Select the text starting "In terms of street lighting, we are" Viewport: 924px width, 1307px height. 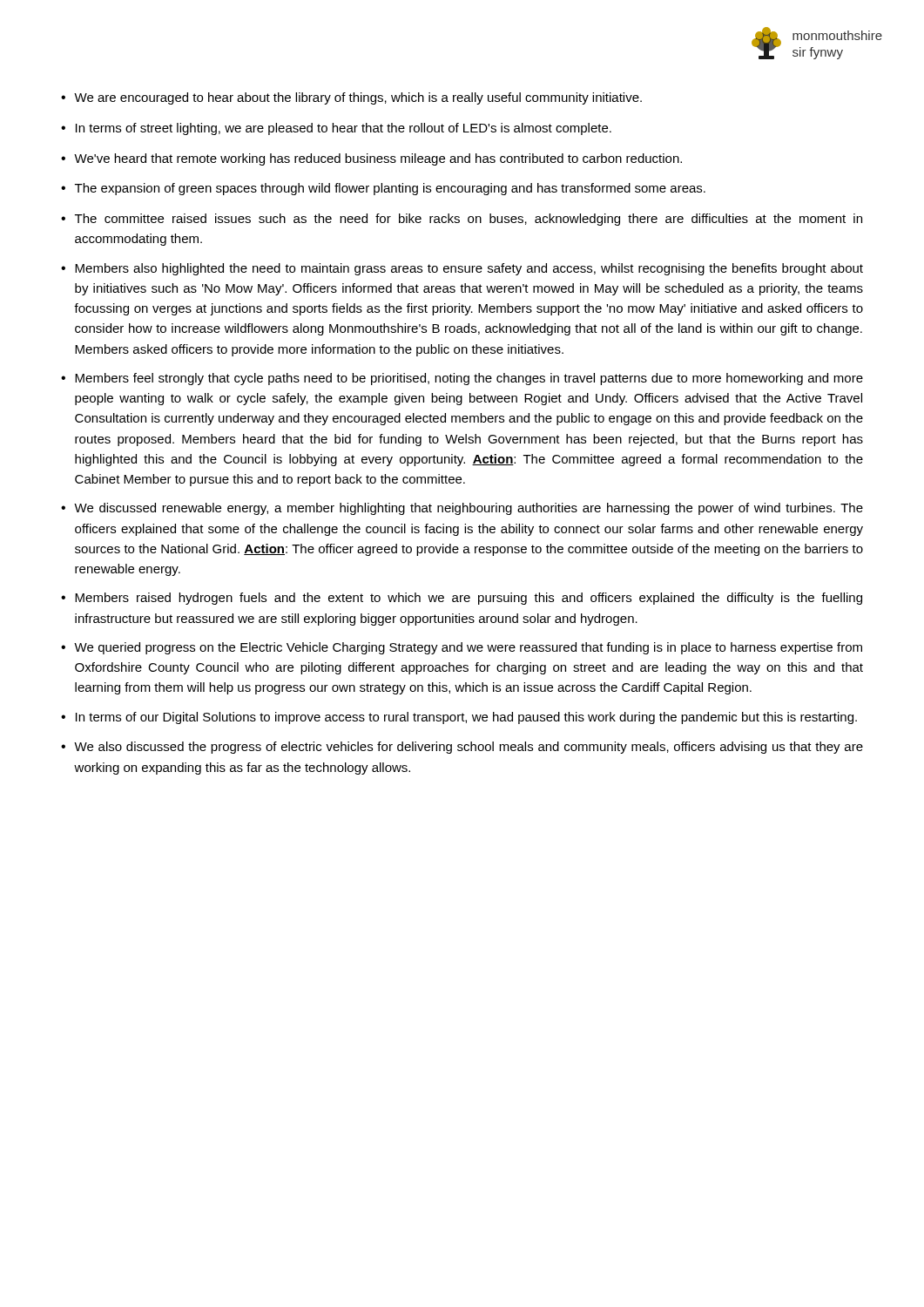point(469,128)
